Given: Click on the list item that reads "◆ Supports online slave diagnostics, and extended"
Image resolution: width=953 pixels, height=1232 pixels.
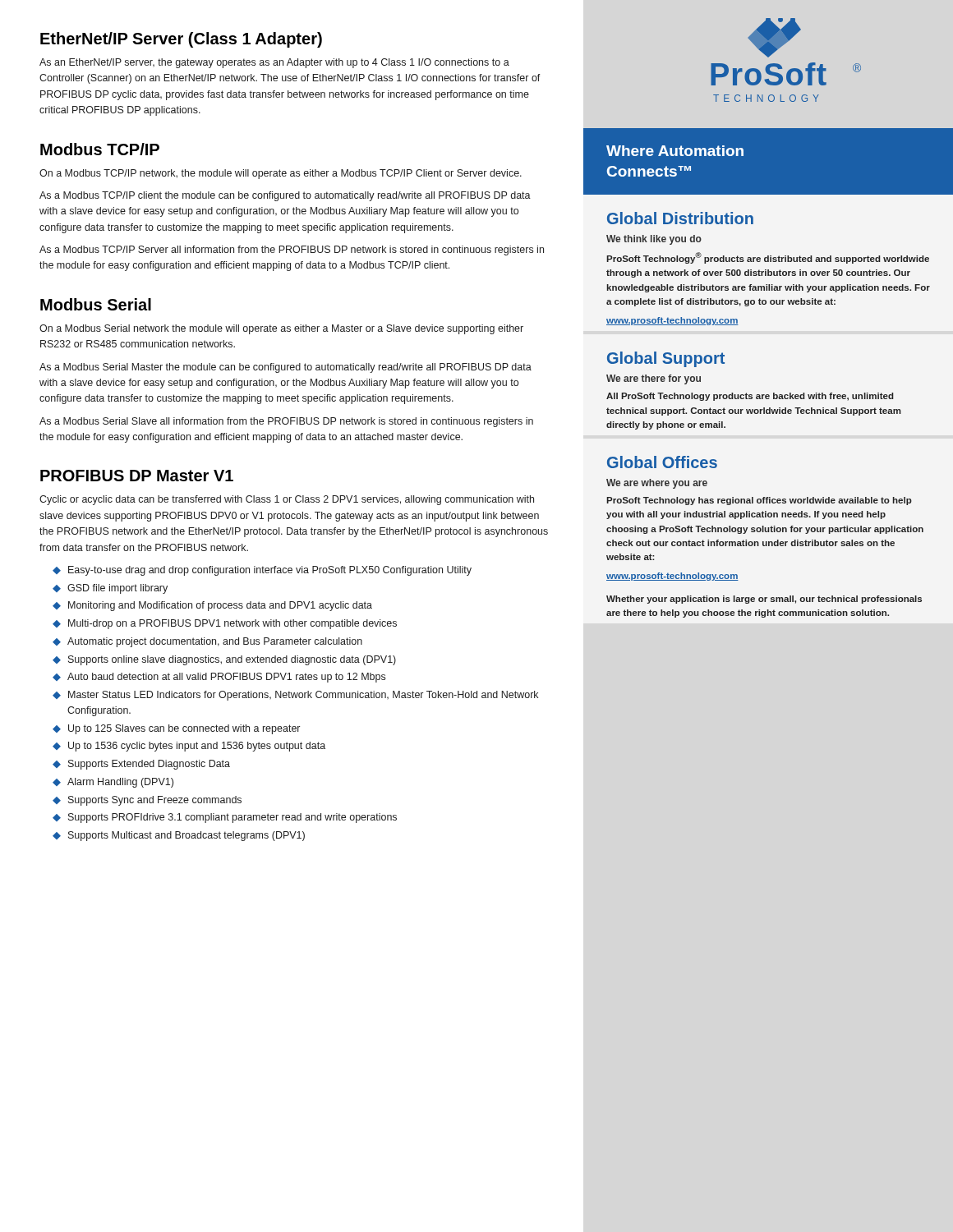Looking at the screenshot, I should [302, 660].
